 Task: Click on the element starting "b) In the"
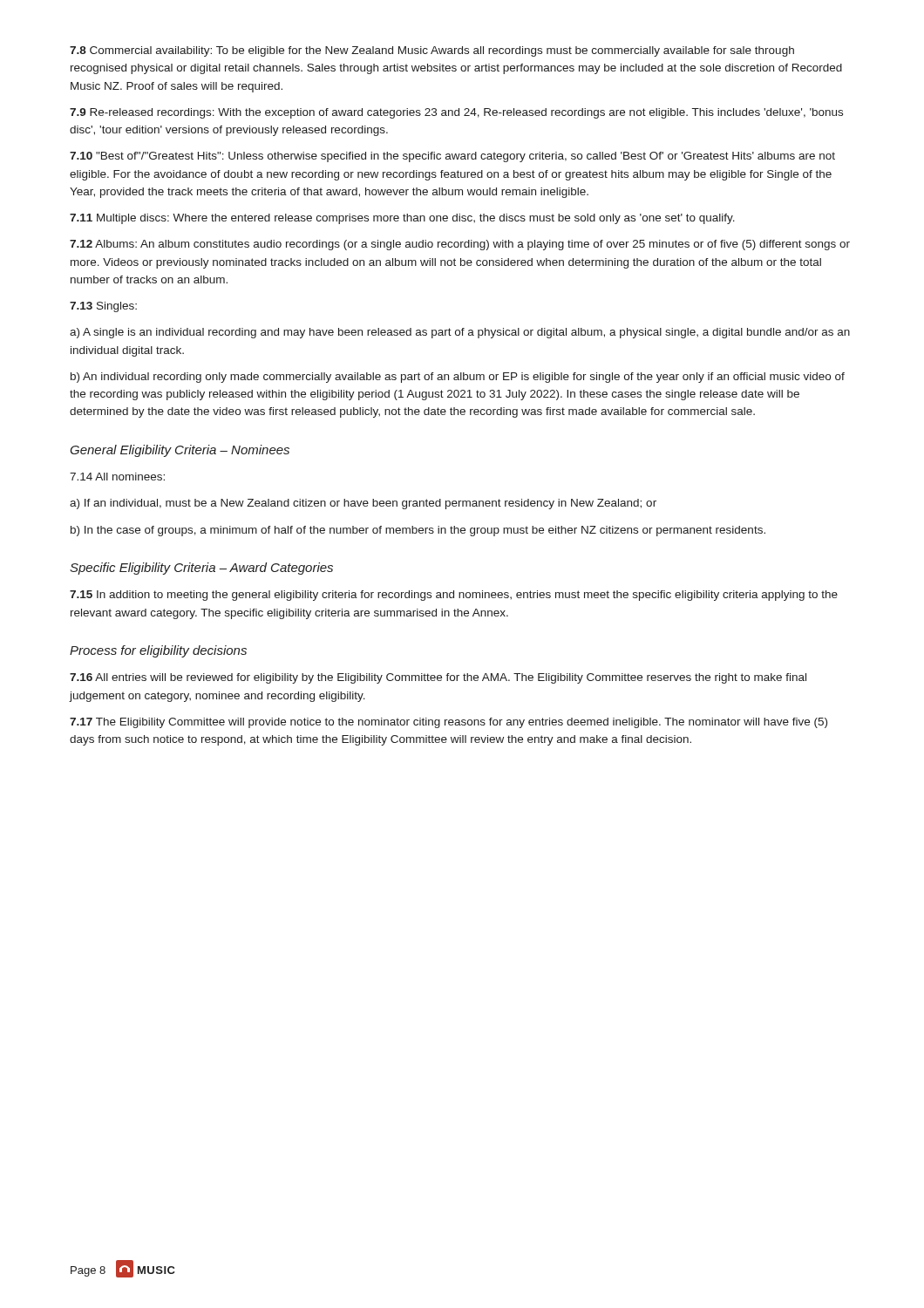(462, 530)
